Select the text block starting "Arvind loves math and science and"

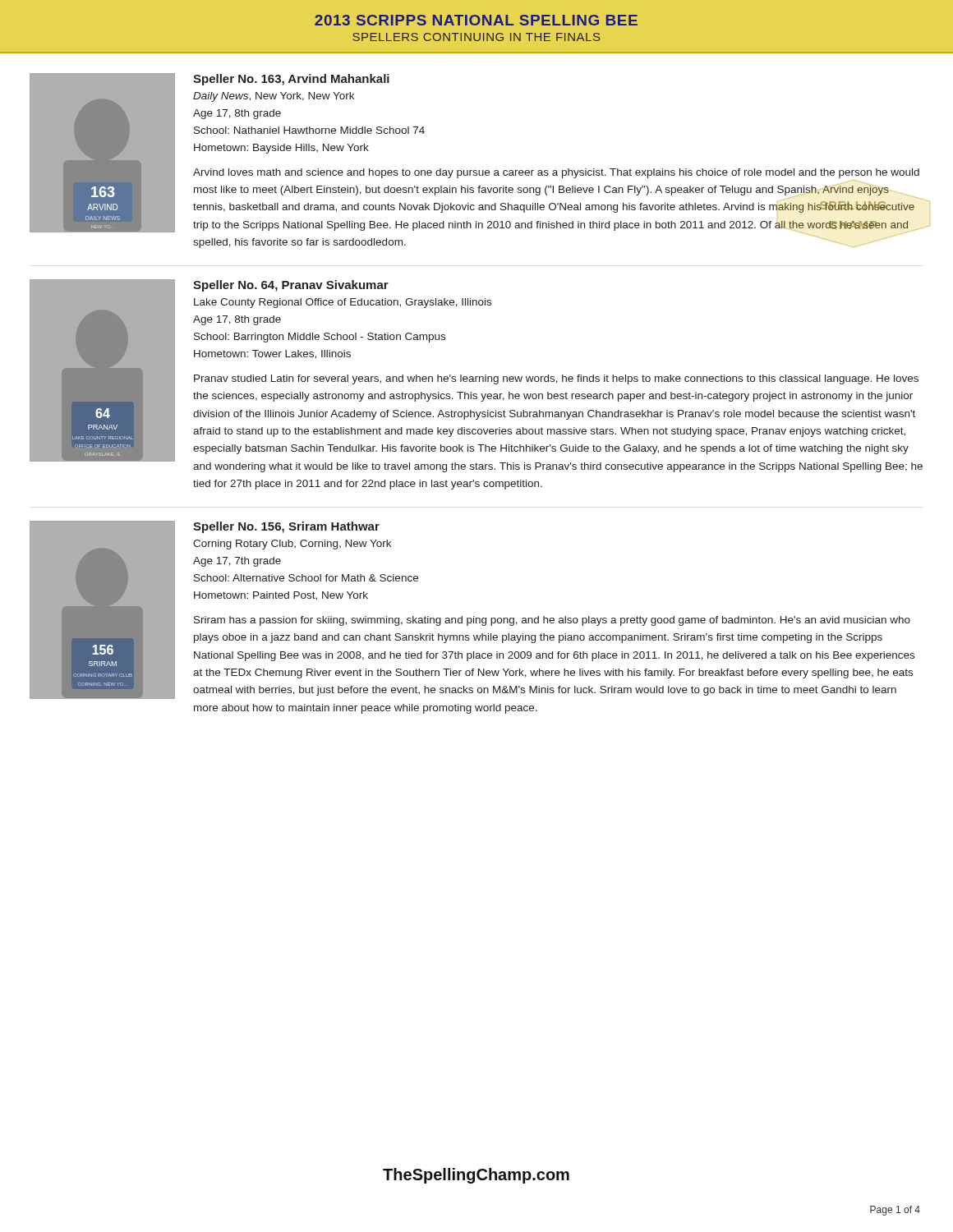tap(556, 207)
